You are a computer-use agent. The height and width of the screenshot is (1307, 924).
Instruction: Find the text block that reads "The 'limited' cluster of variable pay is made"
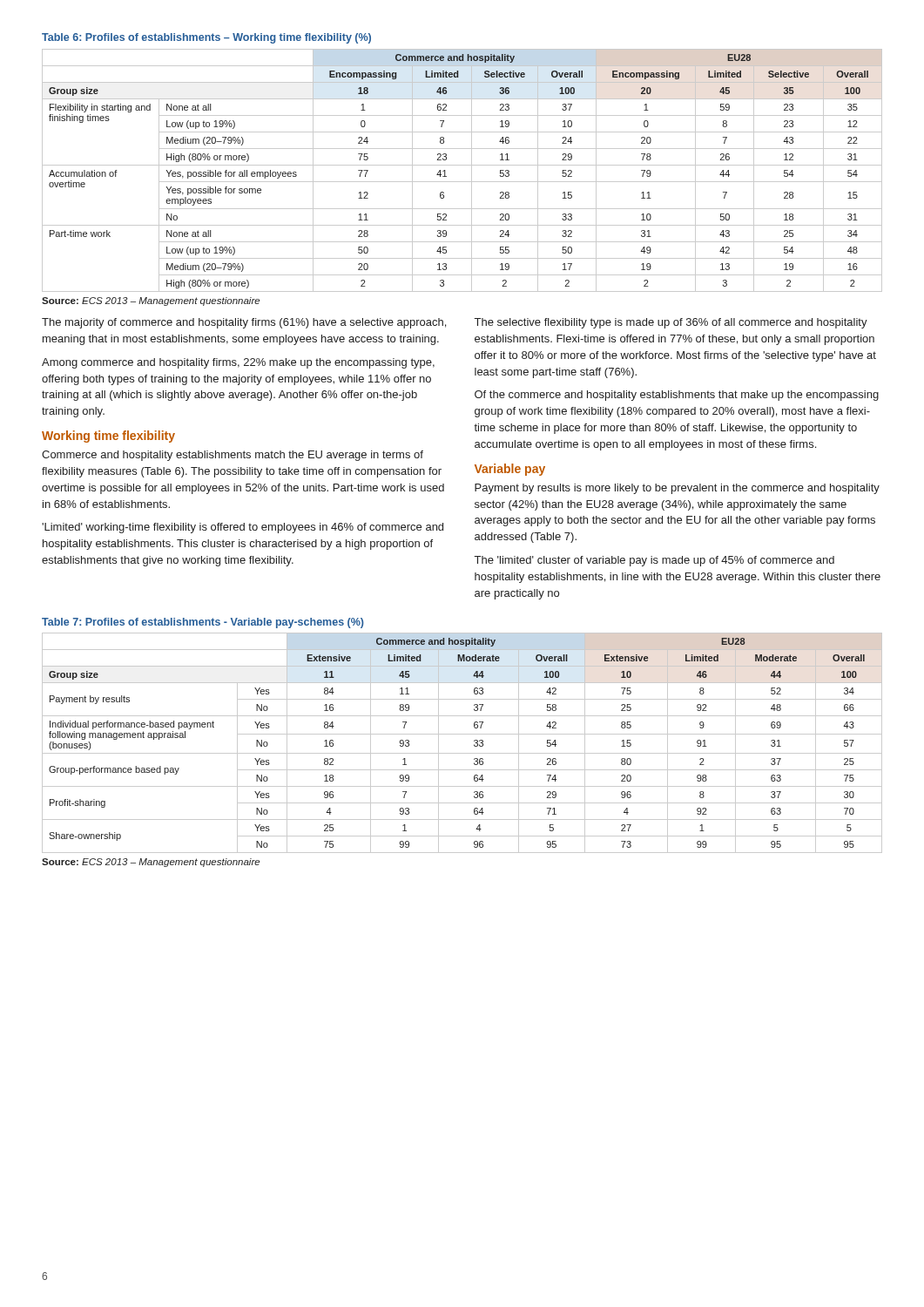(x=677, y=576)
